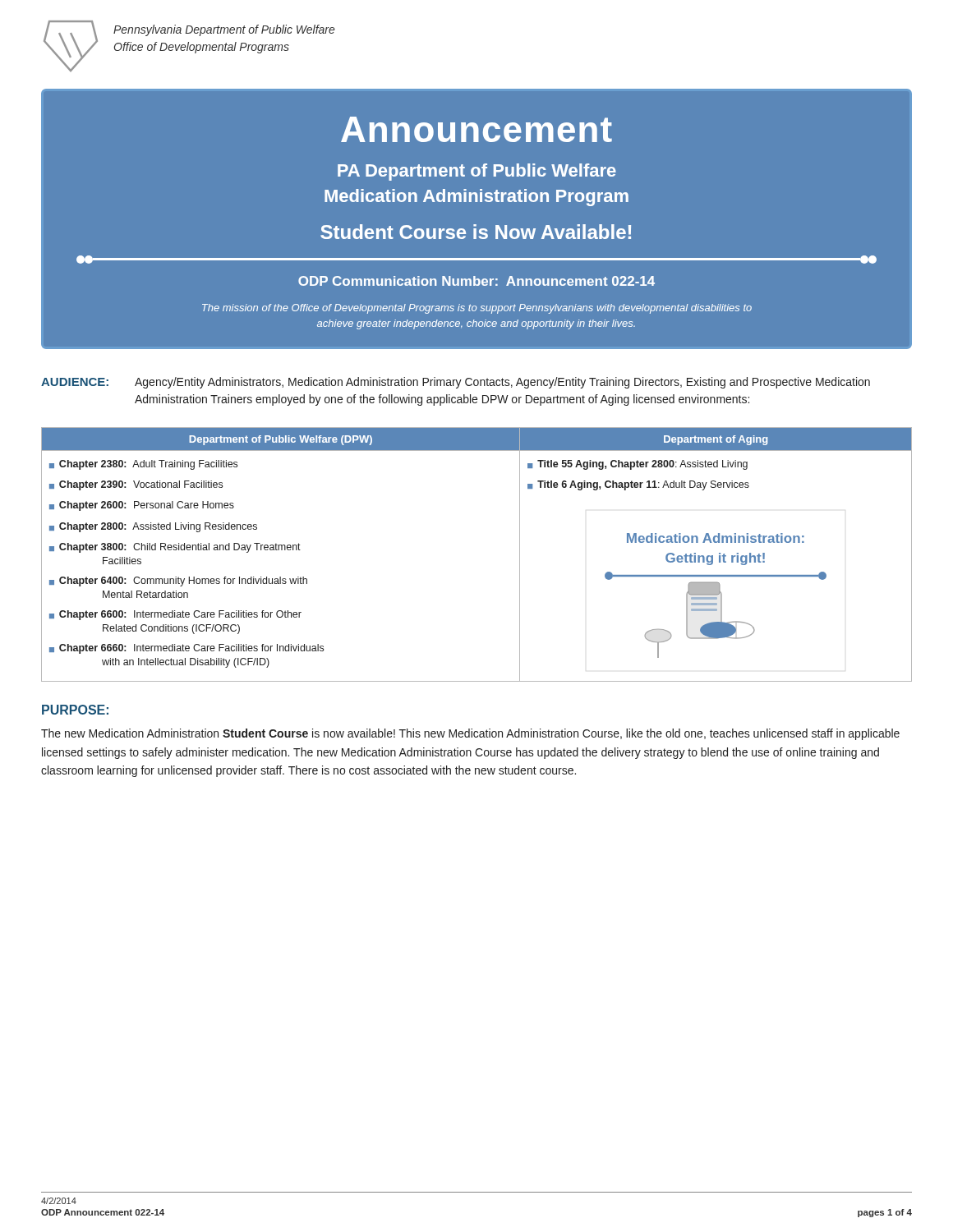Select the illustration
This screenshot has height=1232, width=953.
716,591
